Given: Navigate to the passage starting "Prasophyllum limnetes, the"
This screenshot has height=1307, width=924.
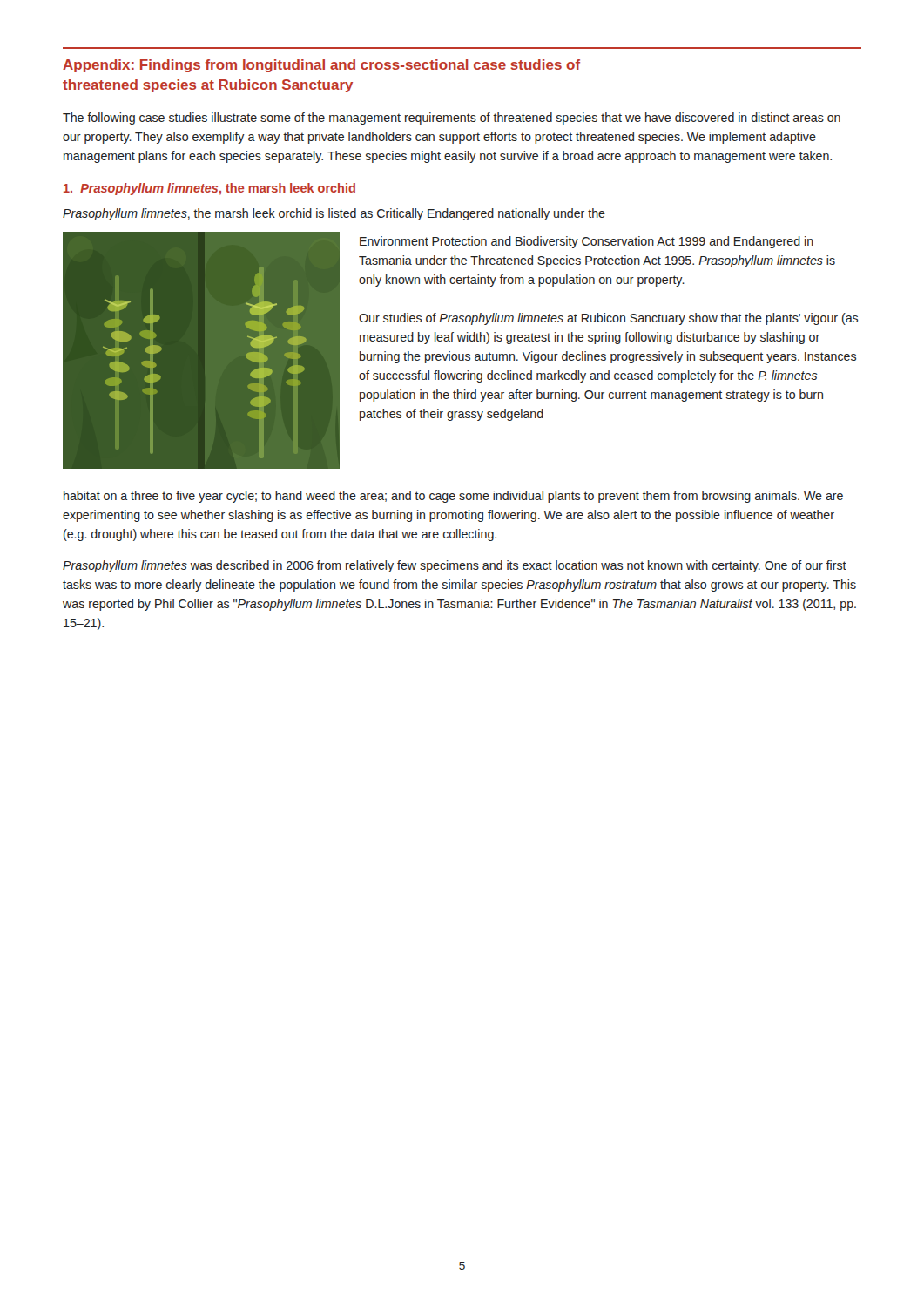Looking at the screenshot, I should click(334, 213).
